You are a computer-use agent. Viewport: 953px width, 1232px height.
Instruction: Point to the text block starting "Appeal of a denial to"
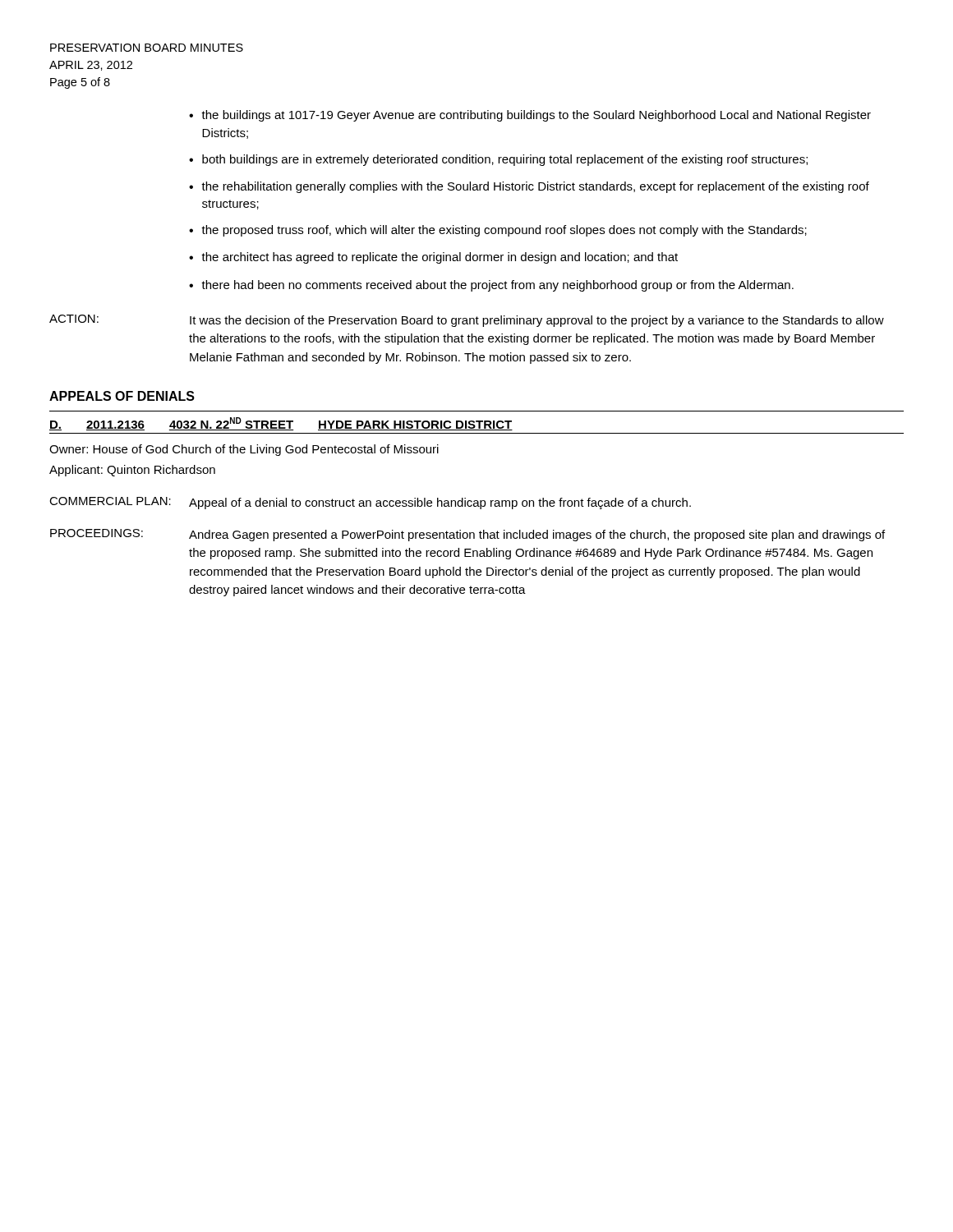click(x=440, y=502)
